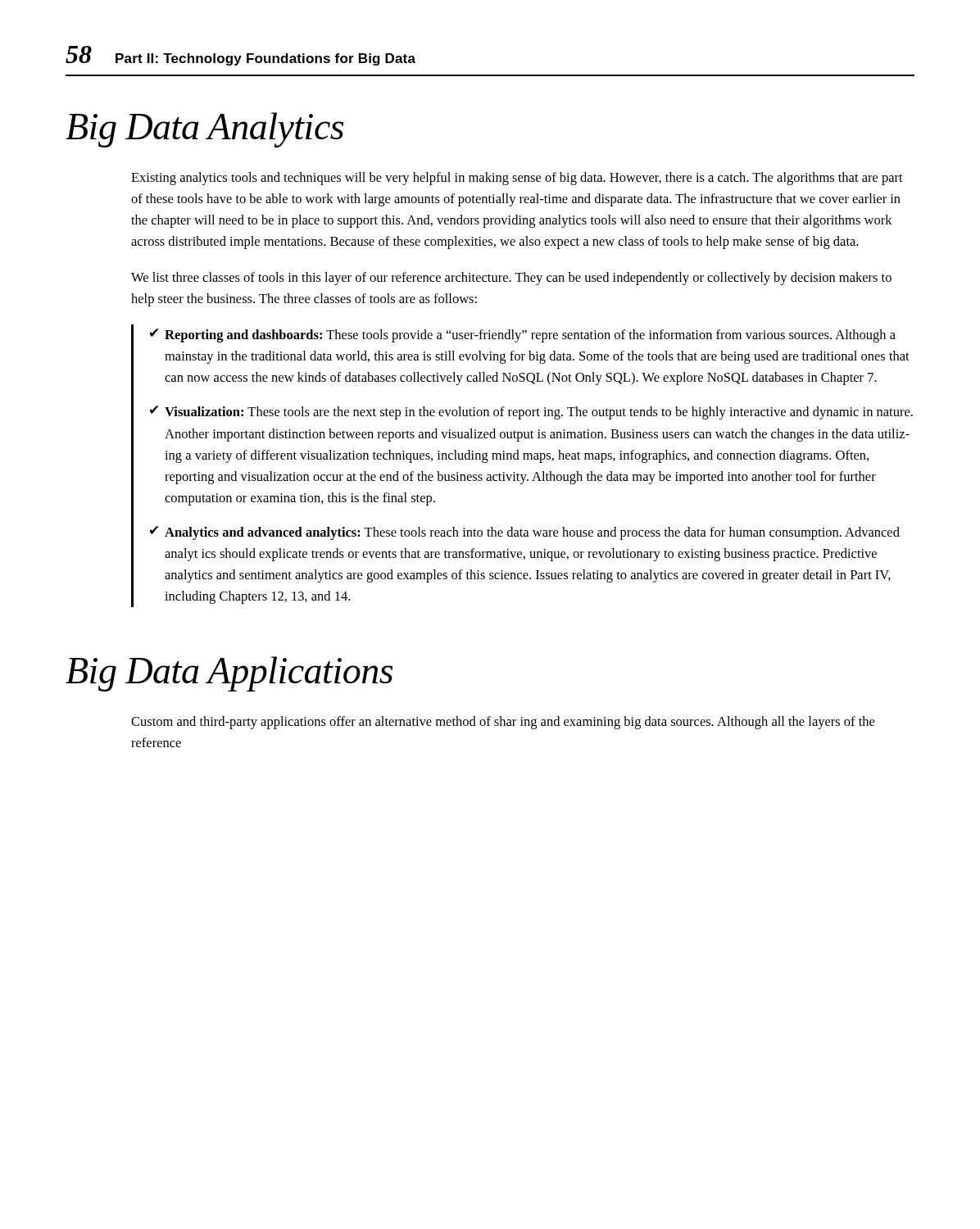This screenshot has height=1229, width=980.
Task: Click on the text block that says "Existing analytics tools and techniques will be"
Action: [x=517, y=209]
